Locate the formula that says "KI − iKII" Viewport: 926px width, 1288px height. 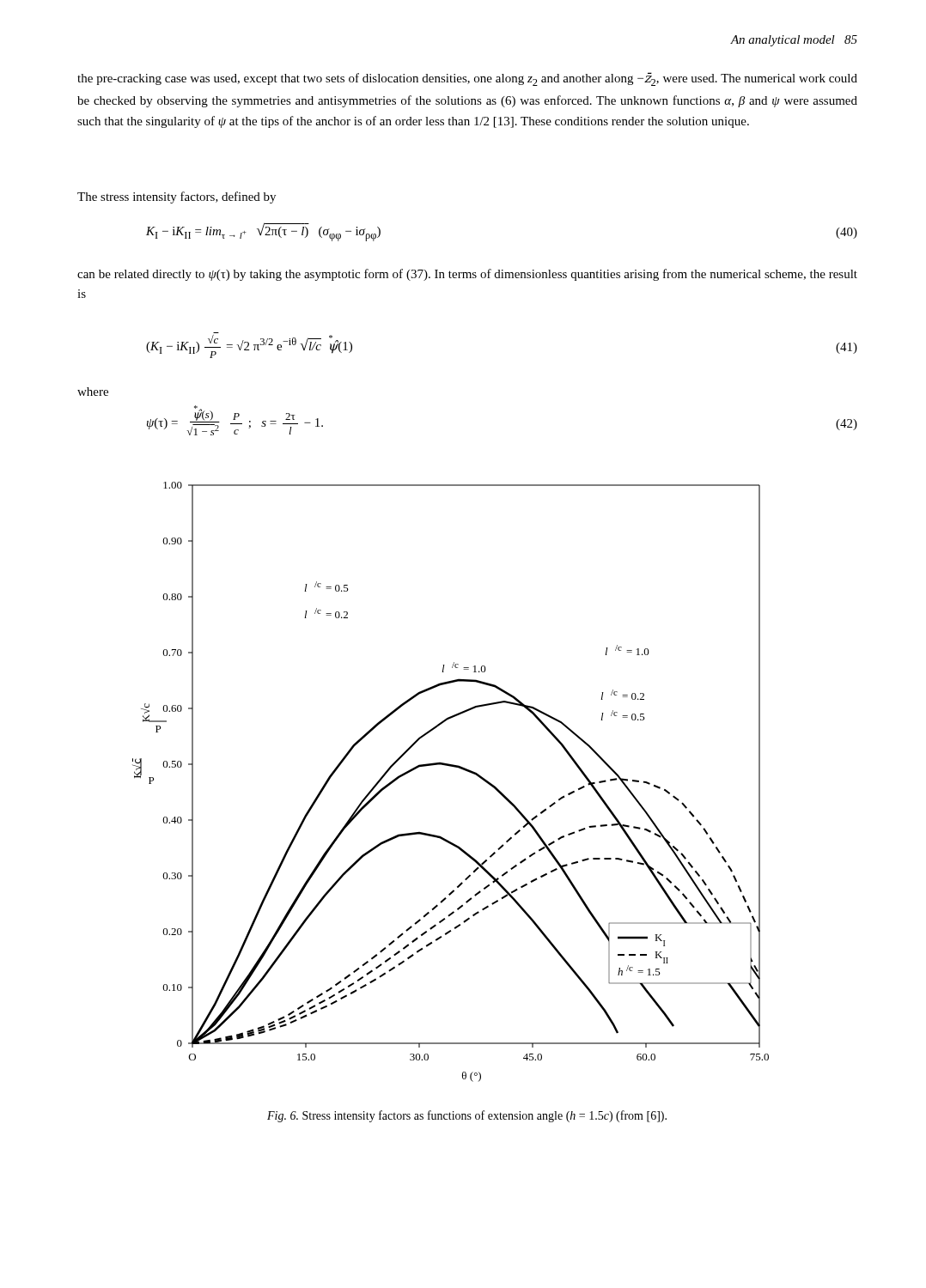tap(284, 232)
